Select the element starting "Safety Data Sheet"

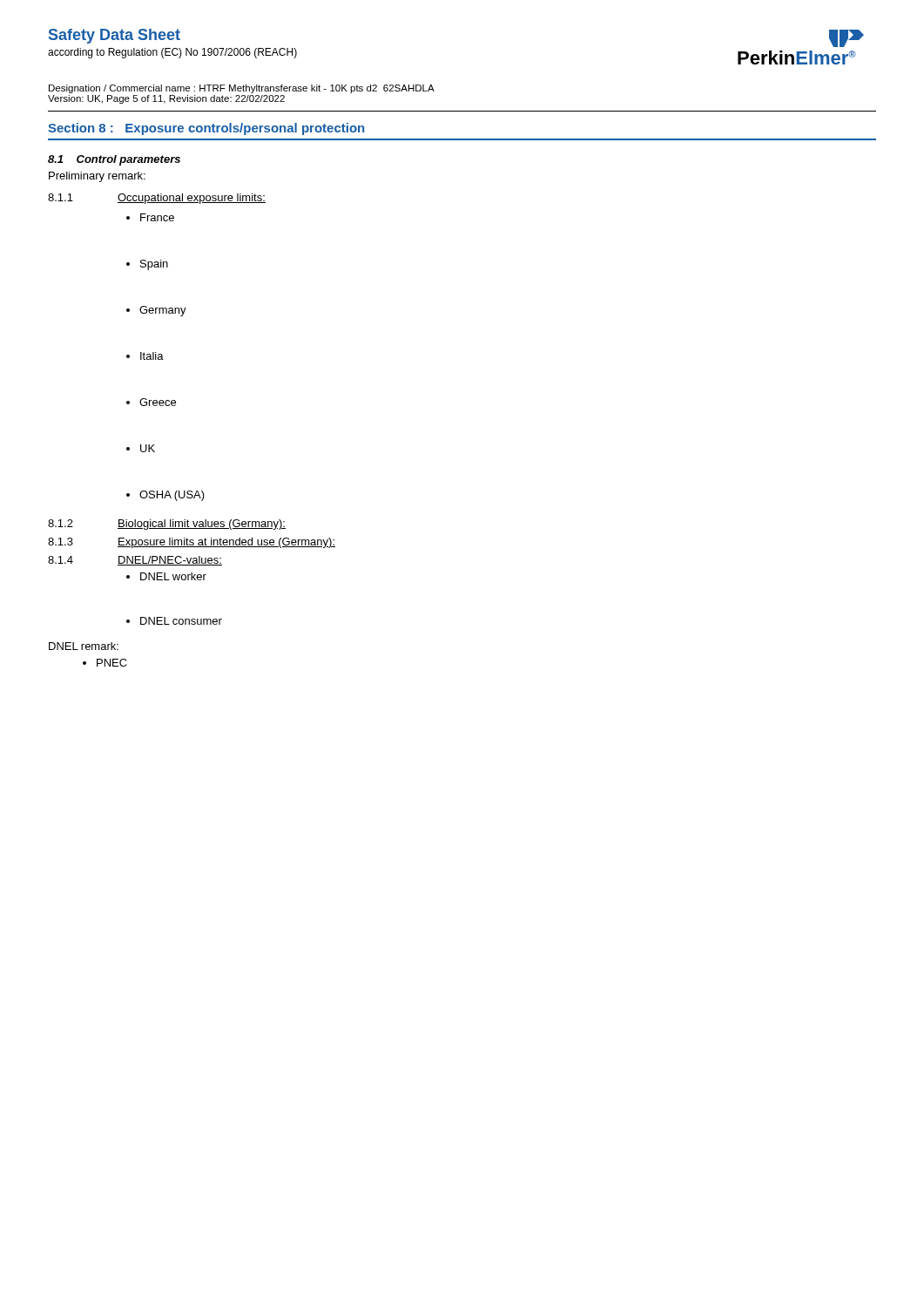pos(172,35)
